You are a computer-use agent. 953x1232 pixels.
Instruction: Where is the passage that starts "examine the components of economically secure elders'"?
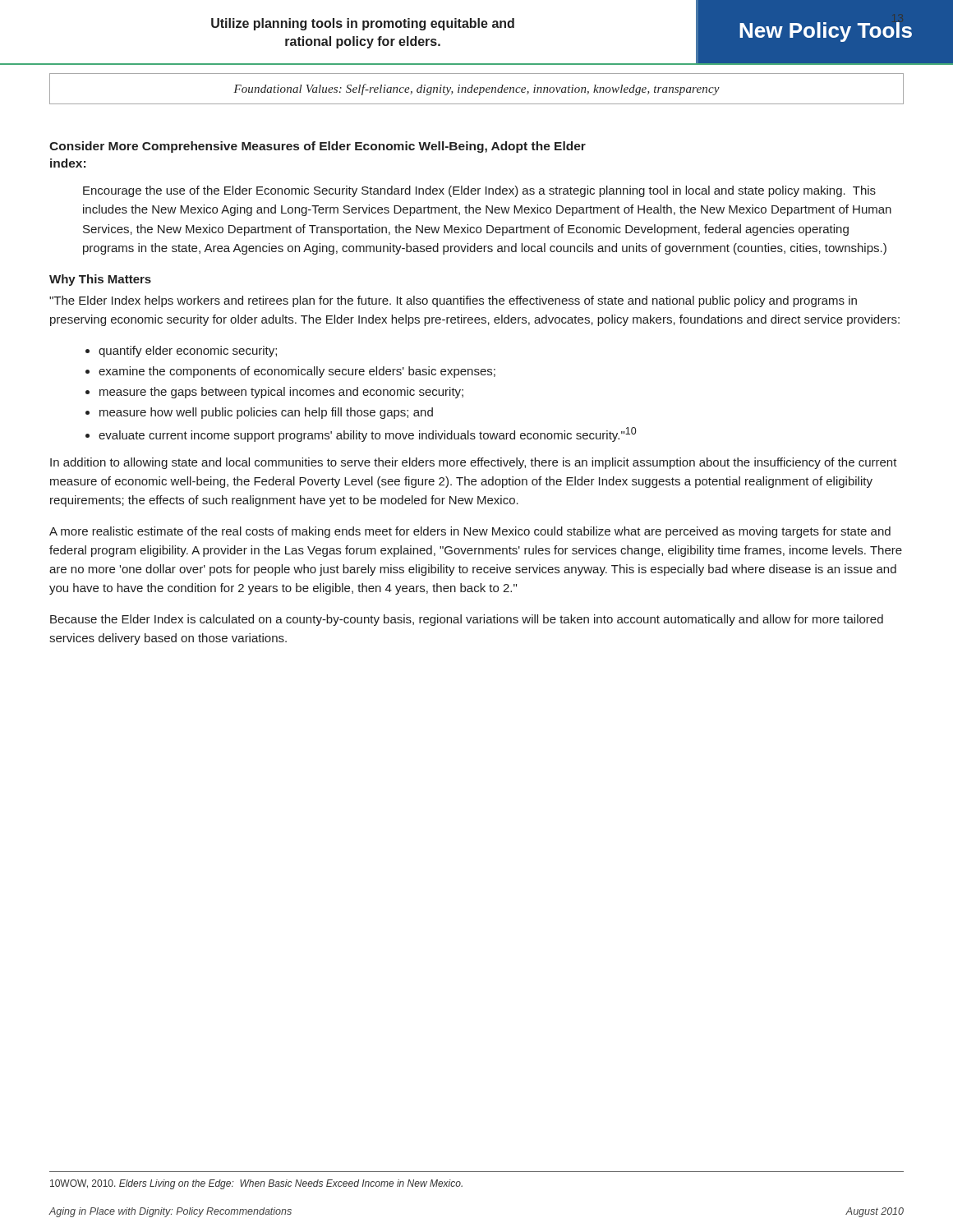click(x=297, y=371)
